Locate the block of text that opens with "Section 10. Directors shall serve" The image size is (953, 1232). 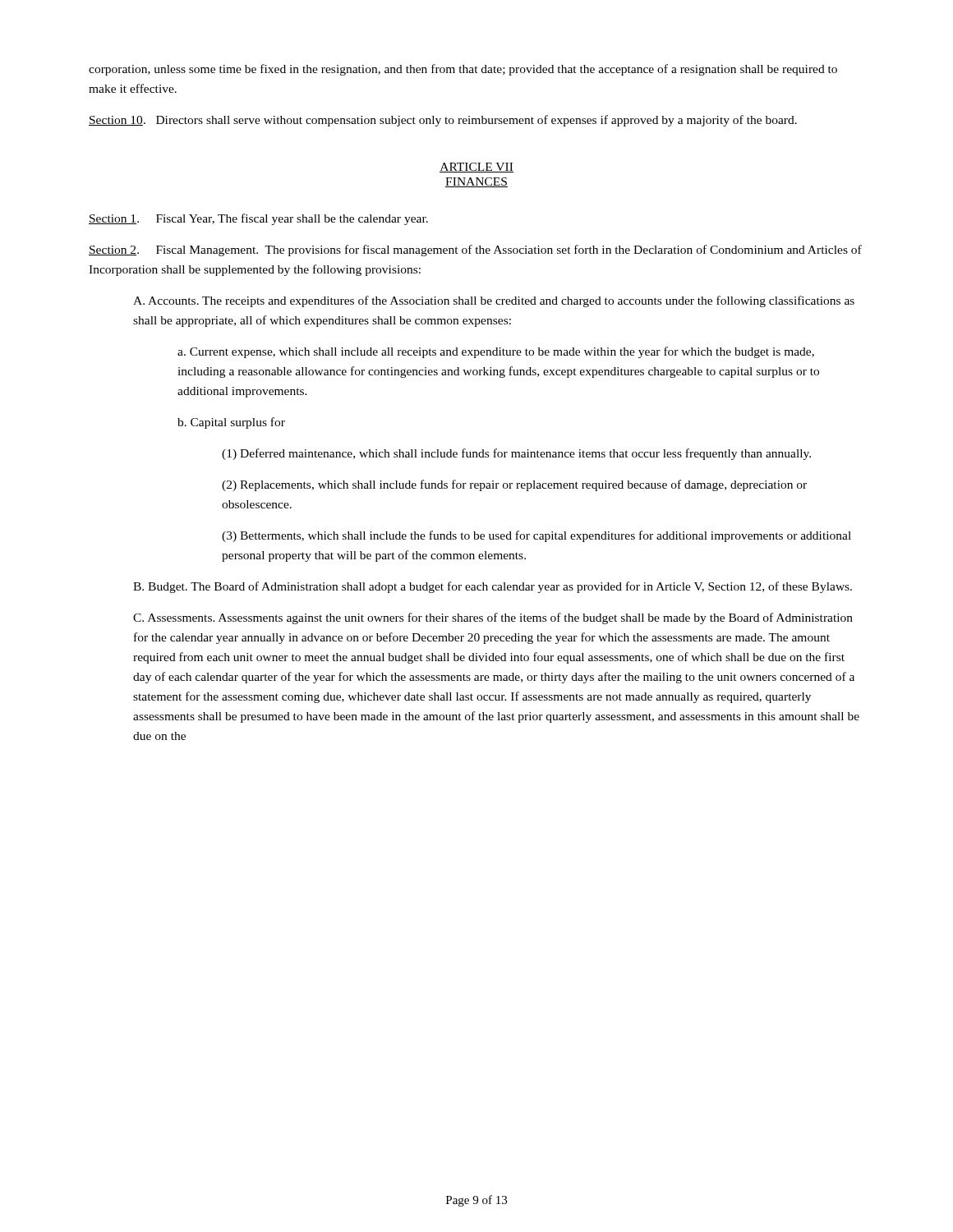coord(476,120)
